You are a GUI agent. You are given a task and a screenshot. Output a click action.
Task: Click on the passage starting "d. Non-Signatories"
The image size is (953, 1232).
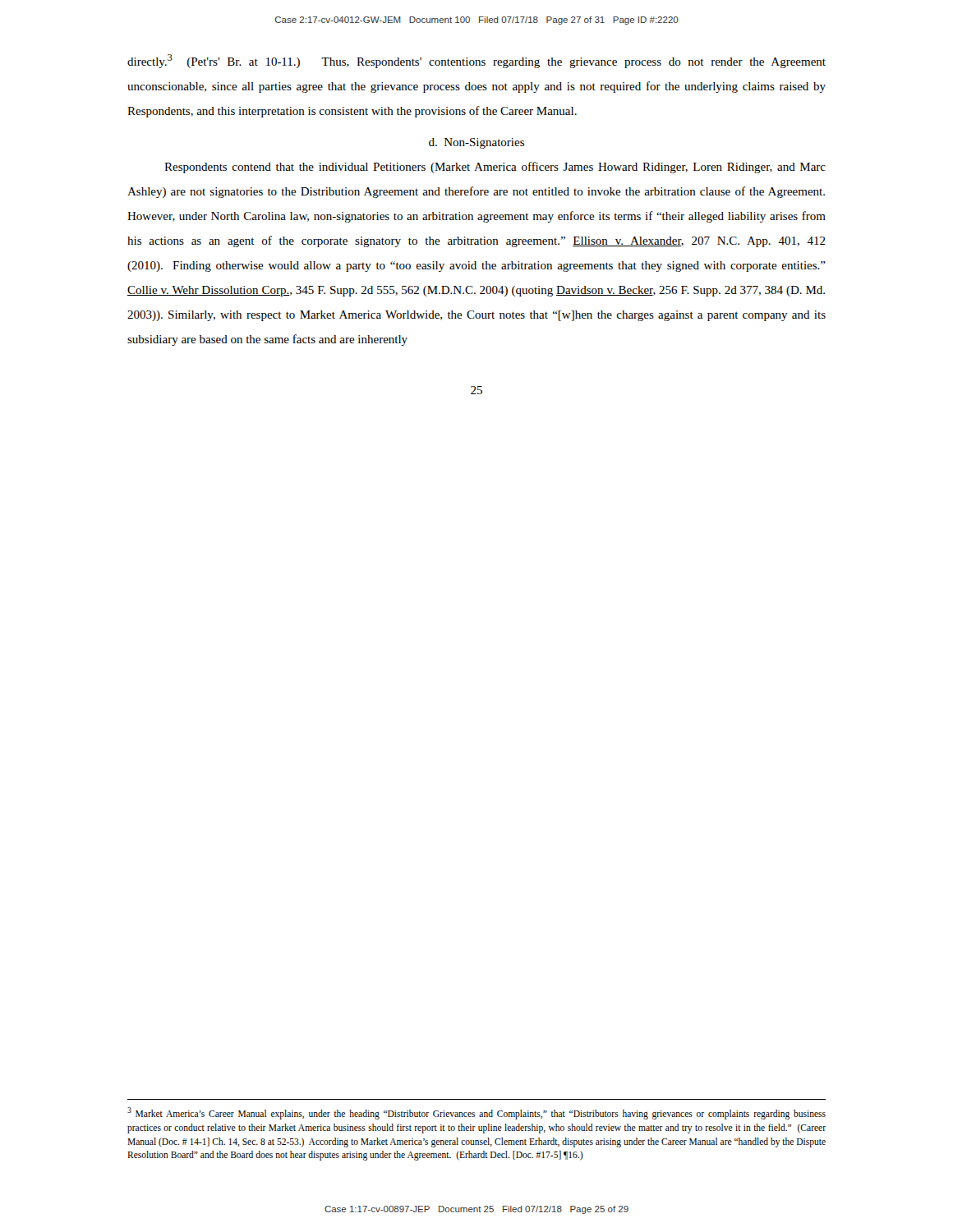click(476, 142)
